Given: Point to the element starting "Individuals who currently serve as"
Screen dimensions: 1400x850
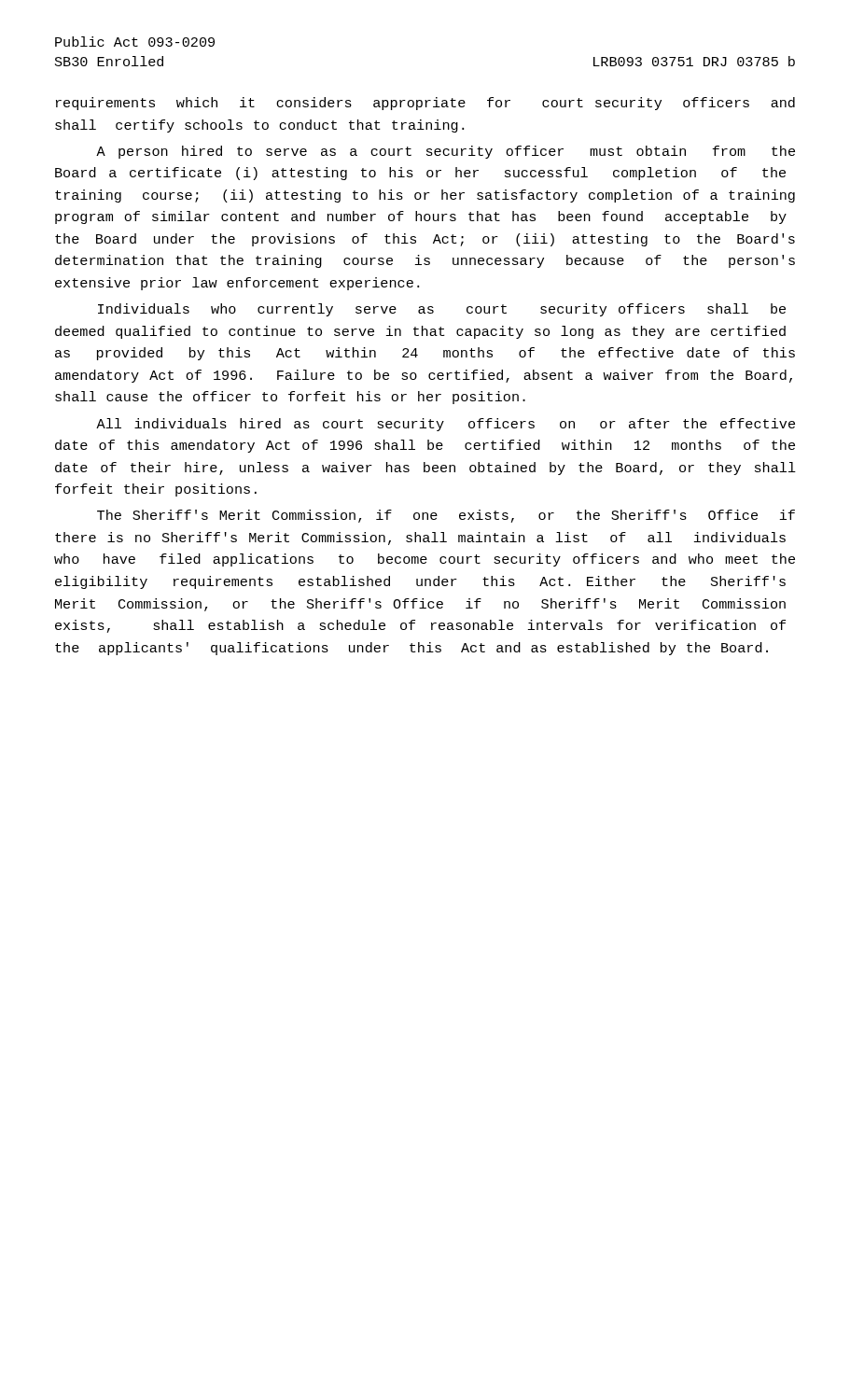Looking at the screenshot, I should tap(425, 354).
